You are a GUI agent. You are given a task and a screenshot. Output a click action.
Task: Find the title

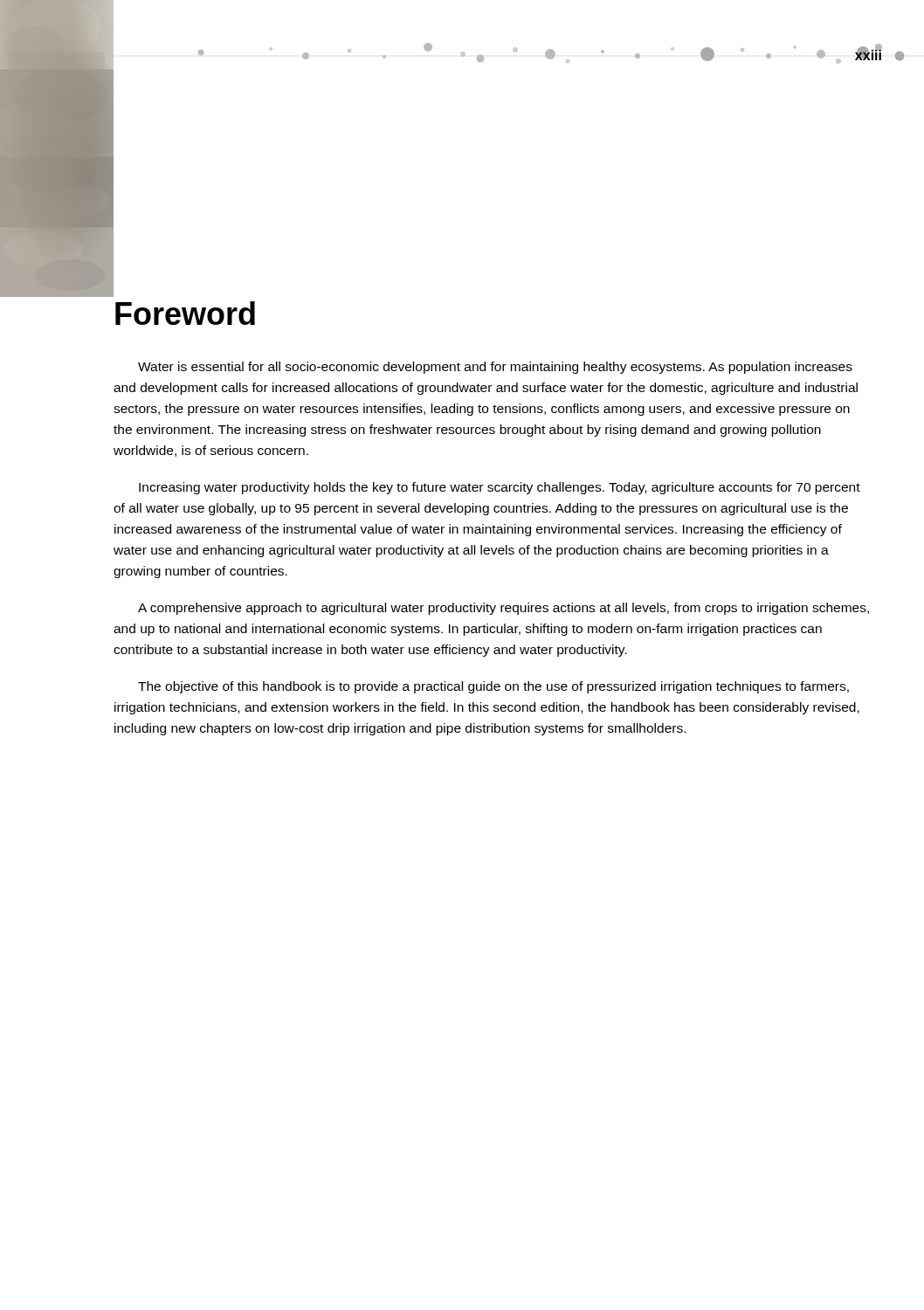coord(185,314)
